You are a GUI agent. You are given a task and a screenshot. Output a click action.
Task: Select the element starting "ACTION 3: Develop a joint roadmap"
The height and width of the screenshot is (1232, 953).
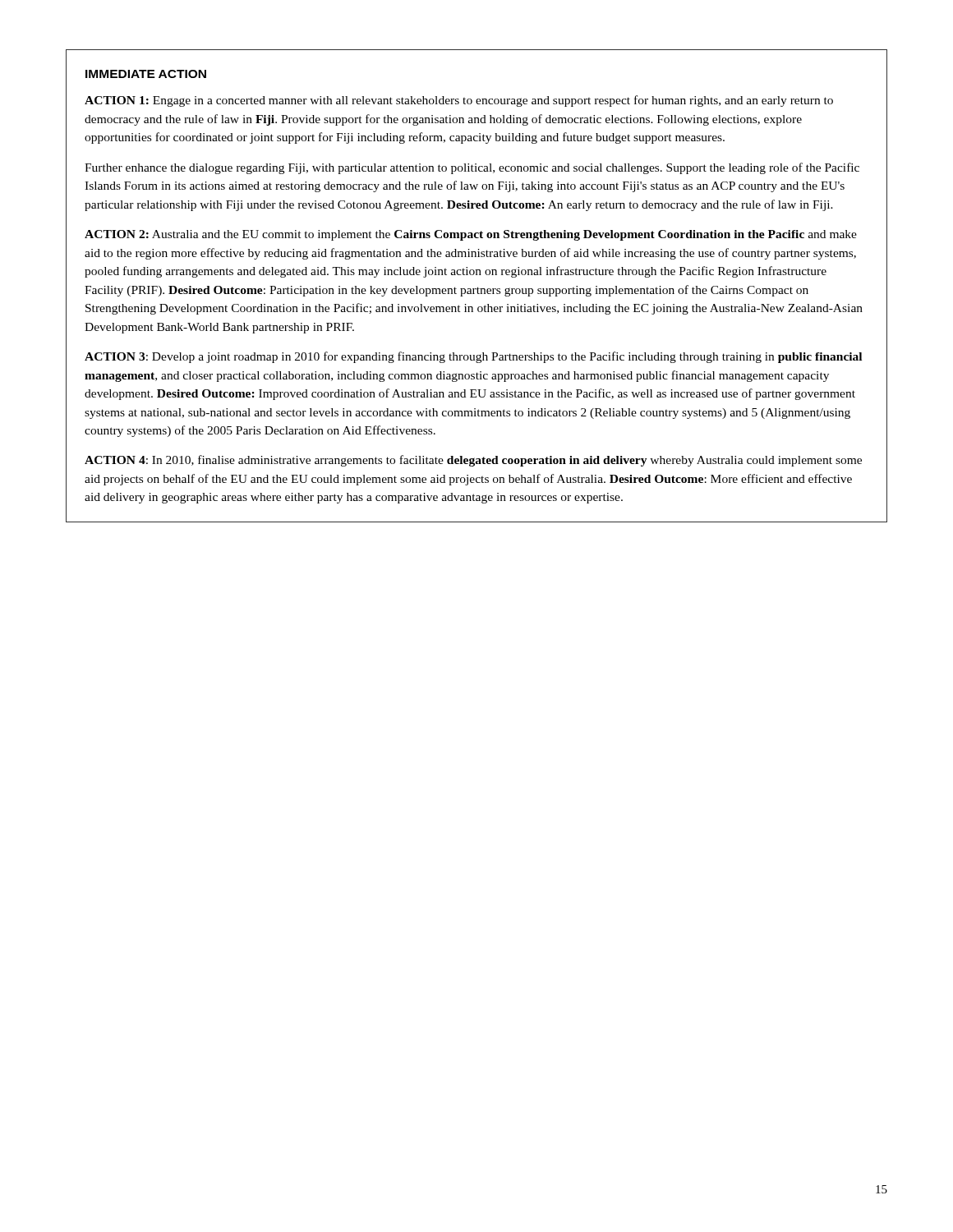pos(476,394)
